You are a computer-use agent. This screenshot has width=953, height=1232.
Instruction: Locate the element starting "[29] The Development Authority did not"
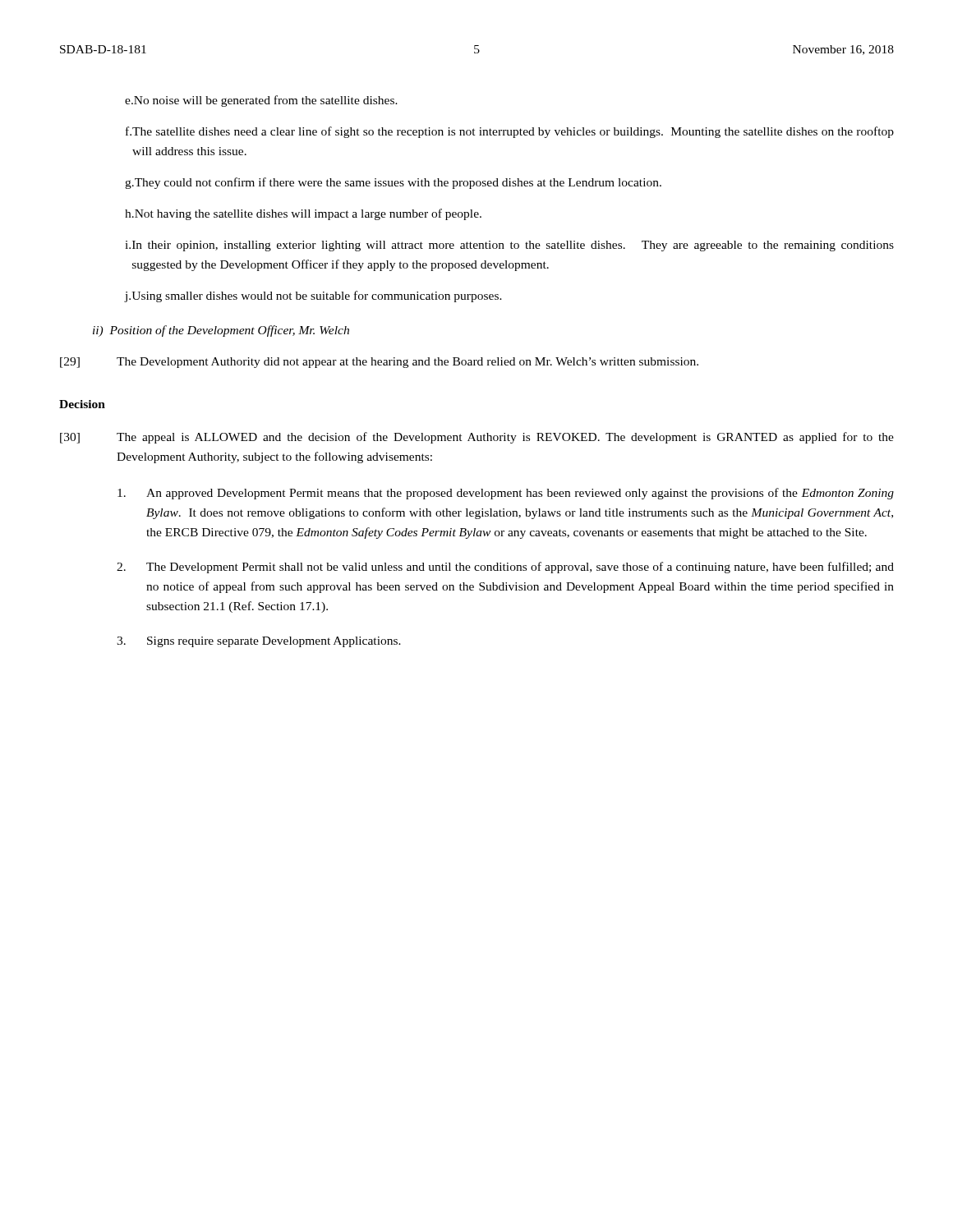[476, 361]
